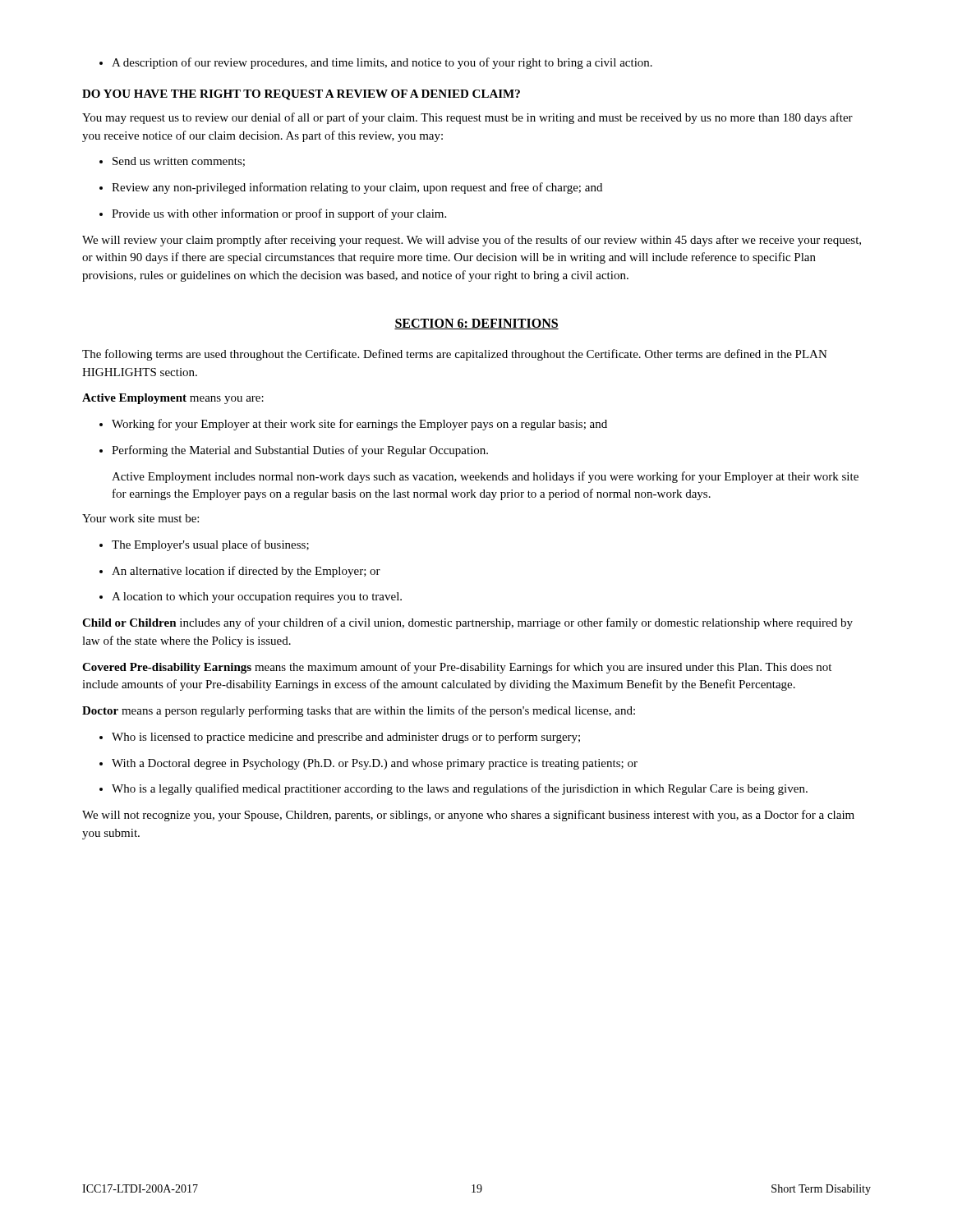This screenshot has width=953, height=1232.
Task: Click on the list item that reads "An alternative location if directed by the"
Action: pyautogui.click(x=240, y=572)
